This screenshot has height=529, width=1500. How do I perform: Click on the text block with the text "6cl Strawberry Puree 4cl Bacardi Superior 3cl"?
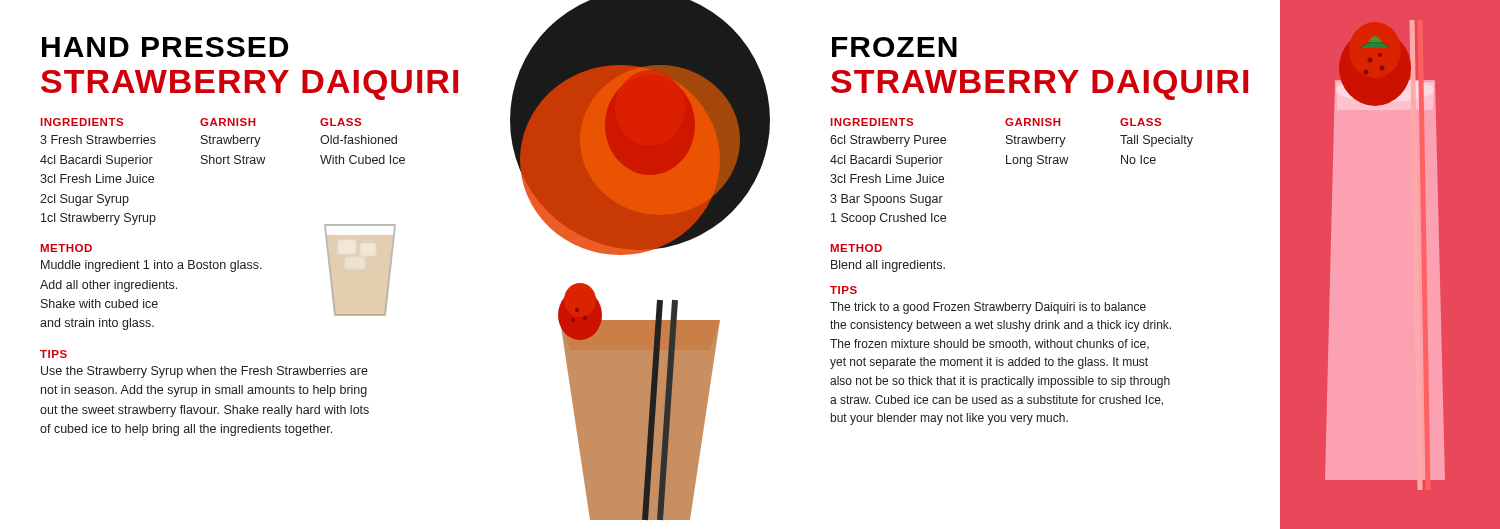[888, 179]
